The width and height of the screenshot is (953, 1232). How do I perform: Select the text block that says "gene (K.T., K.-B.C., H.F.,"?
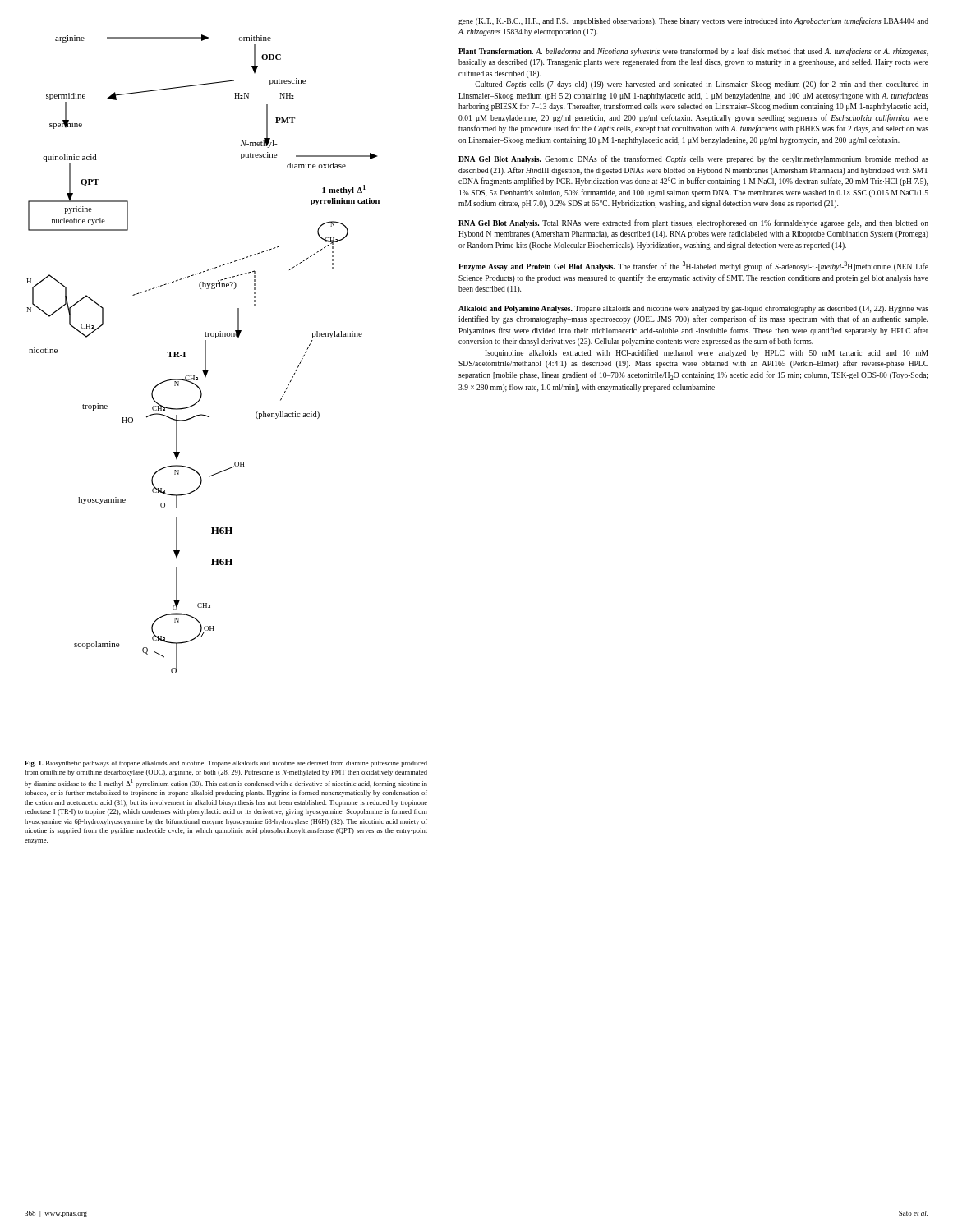click(693, 27)
